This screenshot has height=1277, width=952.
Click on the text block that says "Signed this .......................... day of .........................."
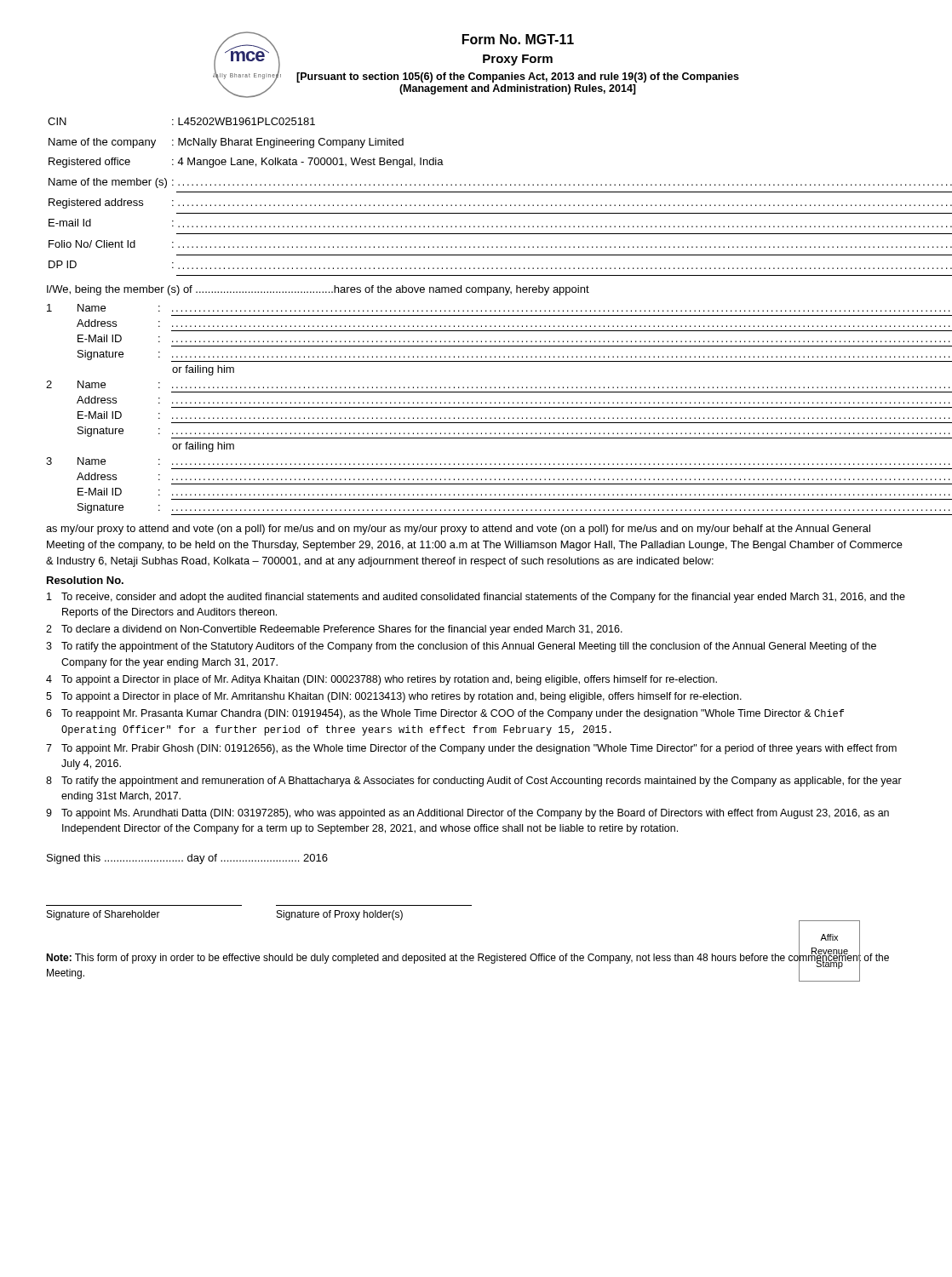(187, 859)
